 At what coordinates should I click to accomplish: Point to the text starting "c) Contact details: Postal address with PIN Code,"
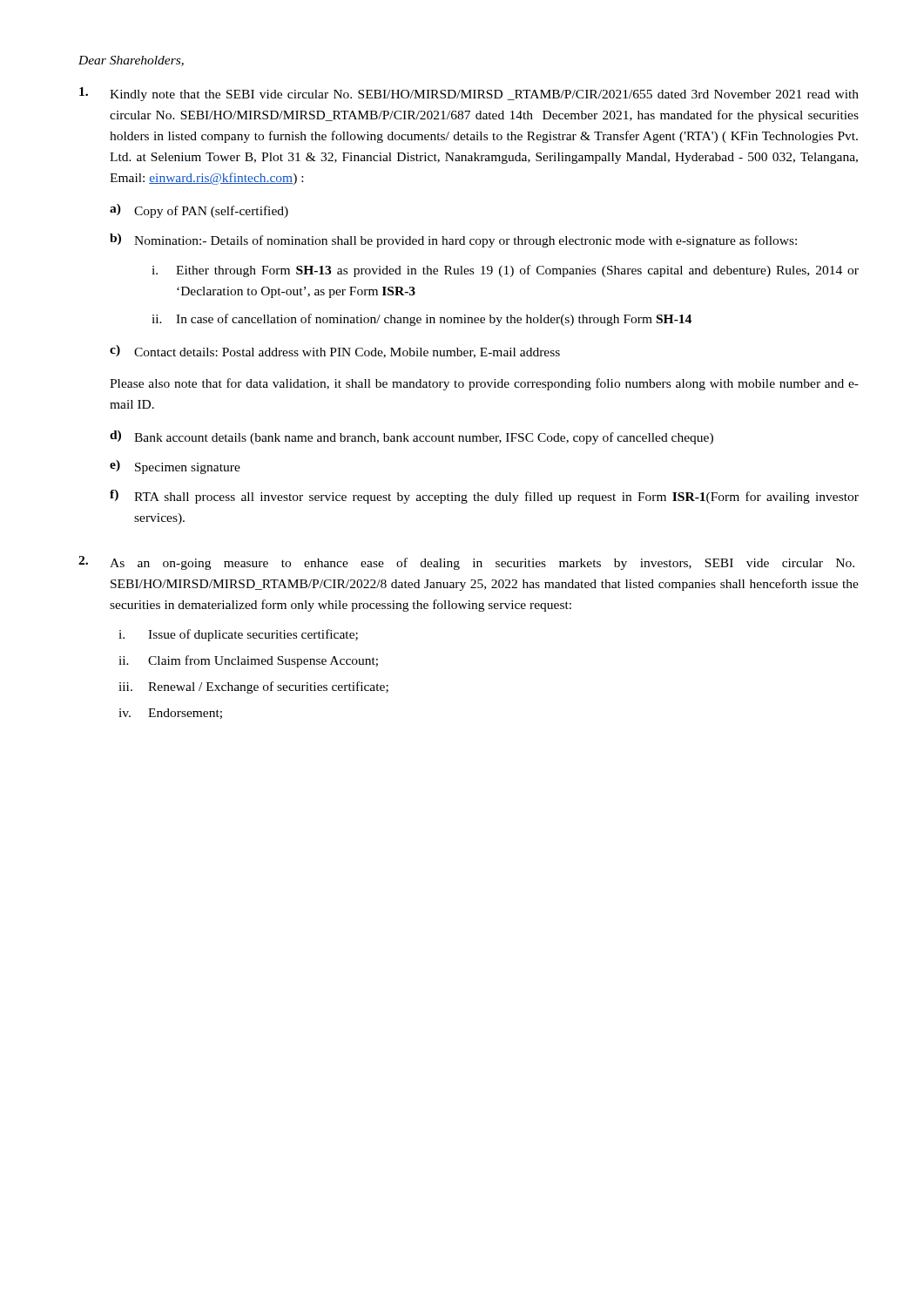[484, 352]
